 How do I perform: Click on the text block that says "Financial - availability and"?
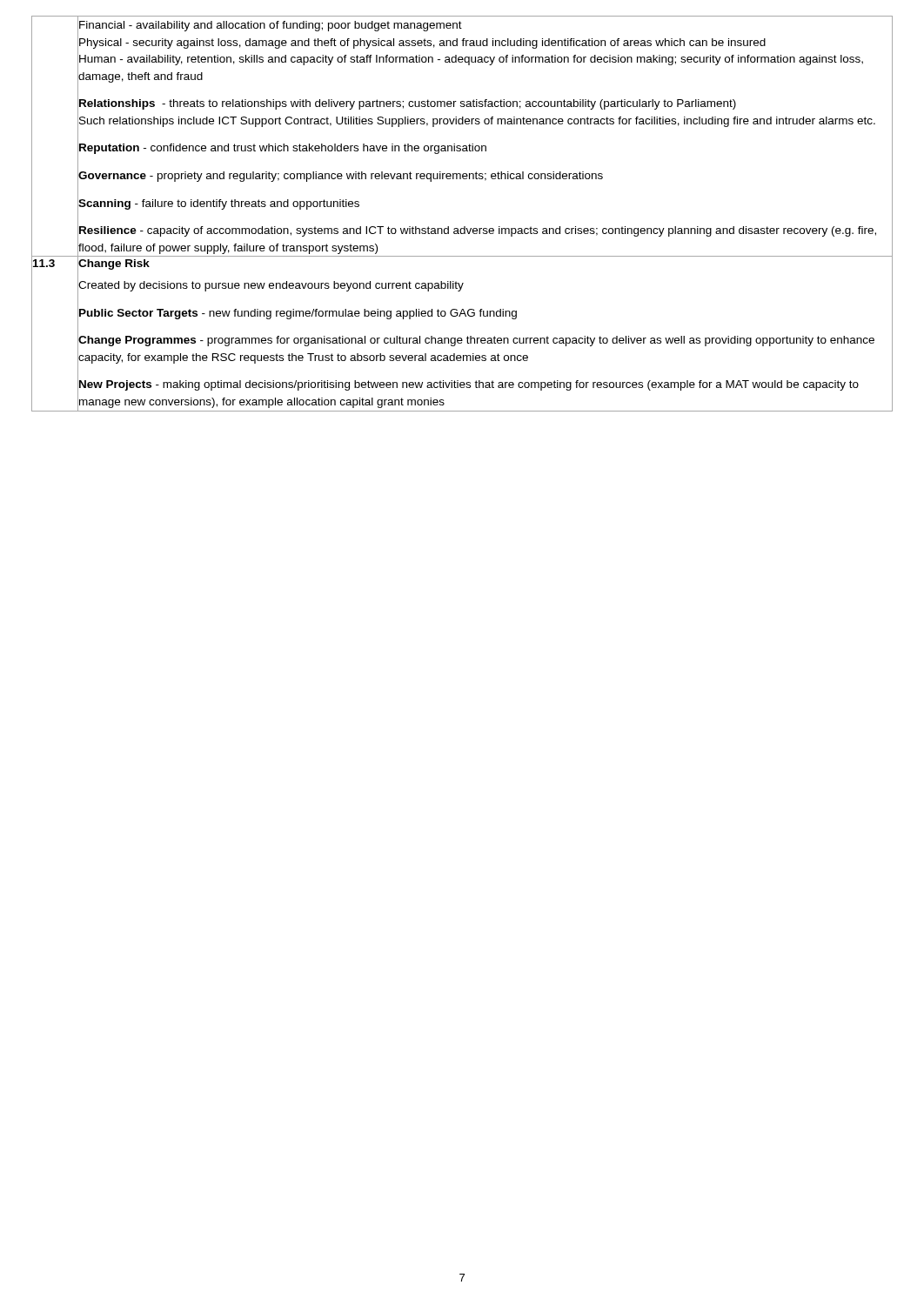tap(485, 51)
